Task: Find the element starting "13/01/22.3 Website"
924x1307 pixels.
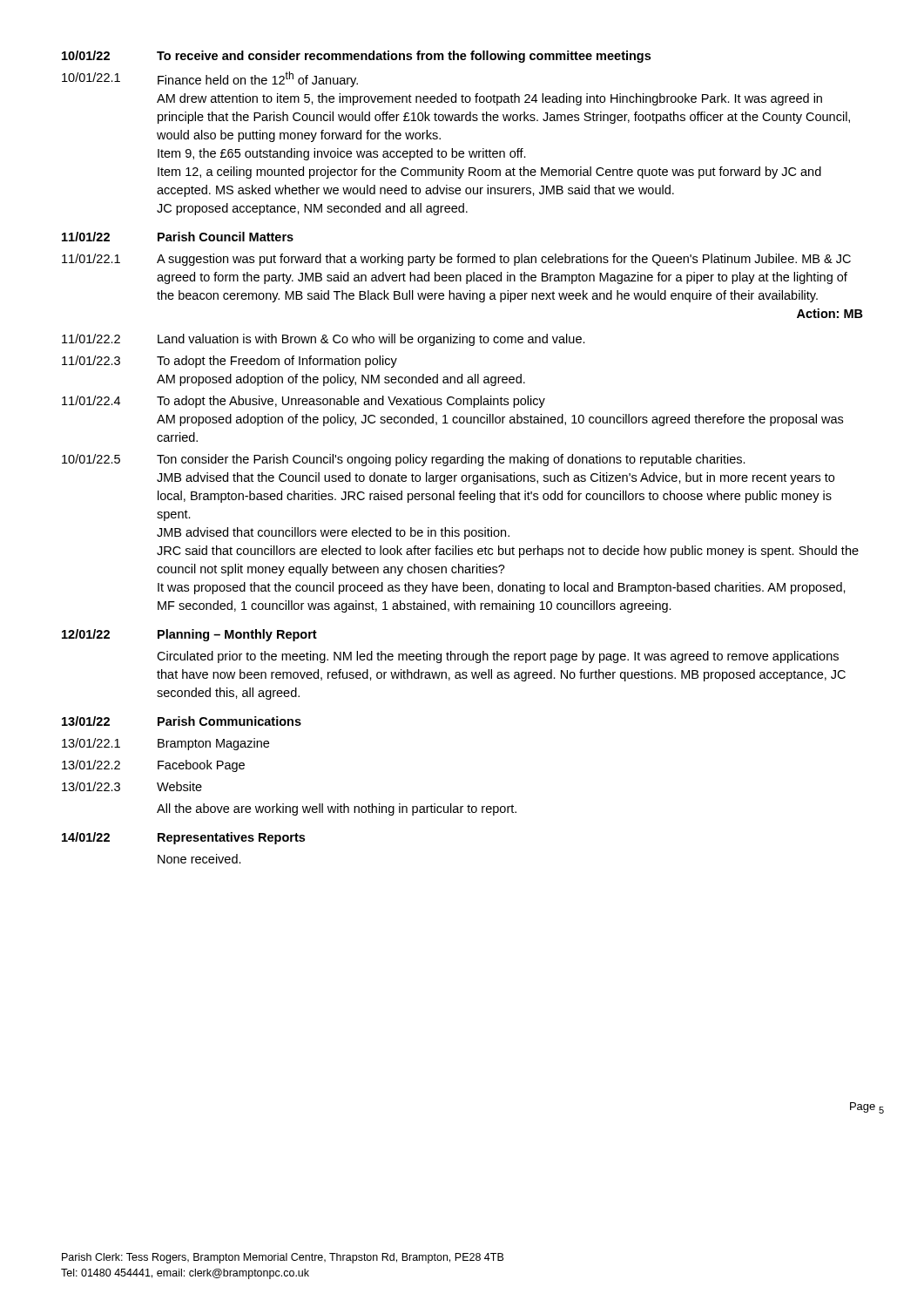Action: point(89,786)
